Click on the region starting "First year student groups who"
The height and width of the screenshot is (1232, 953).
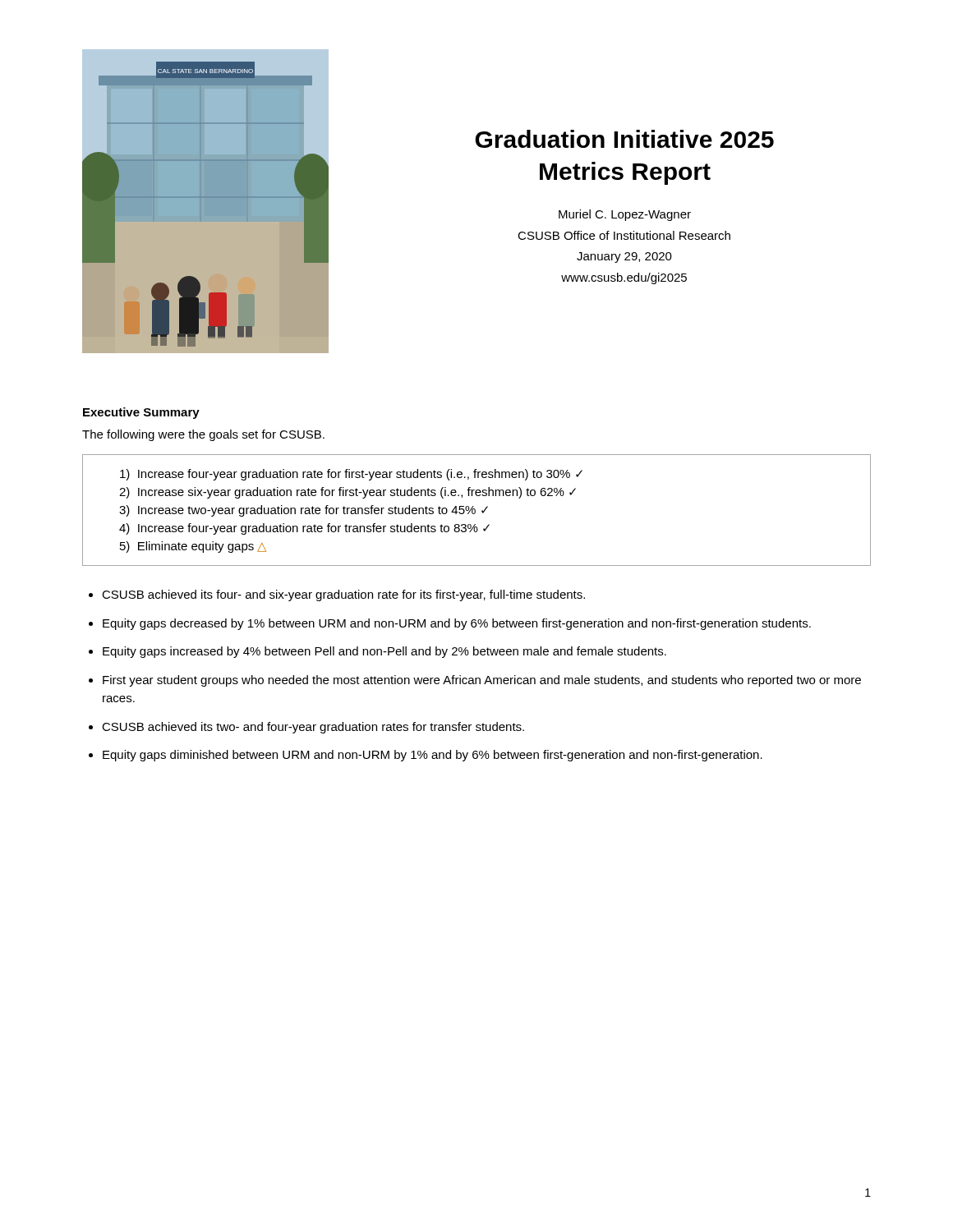point(486,689)
